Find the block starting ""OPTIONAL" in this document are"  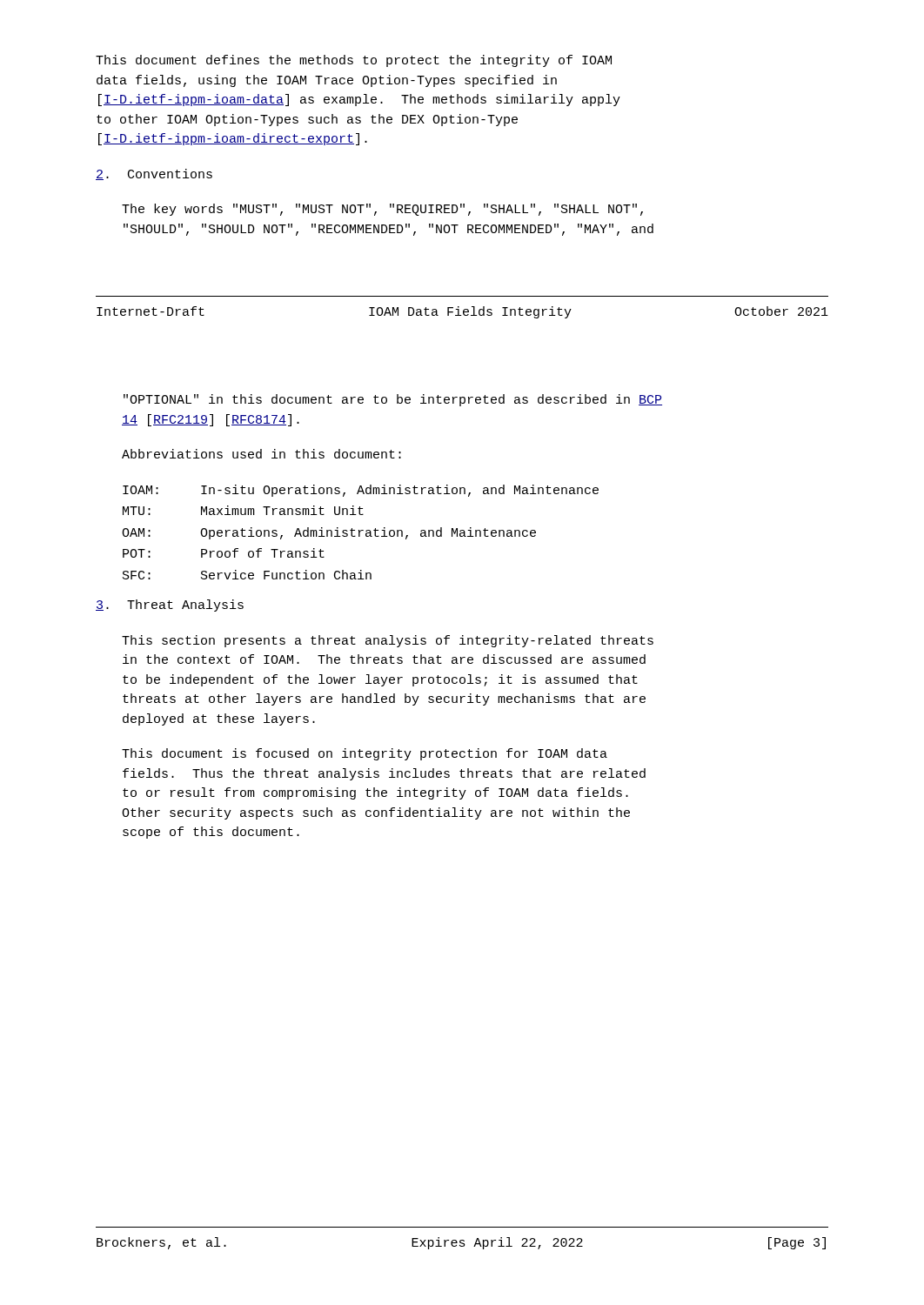point(392,410)
